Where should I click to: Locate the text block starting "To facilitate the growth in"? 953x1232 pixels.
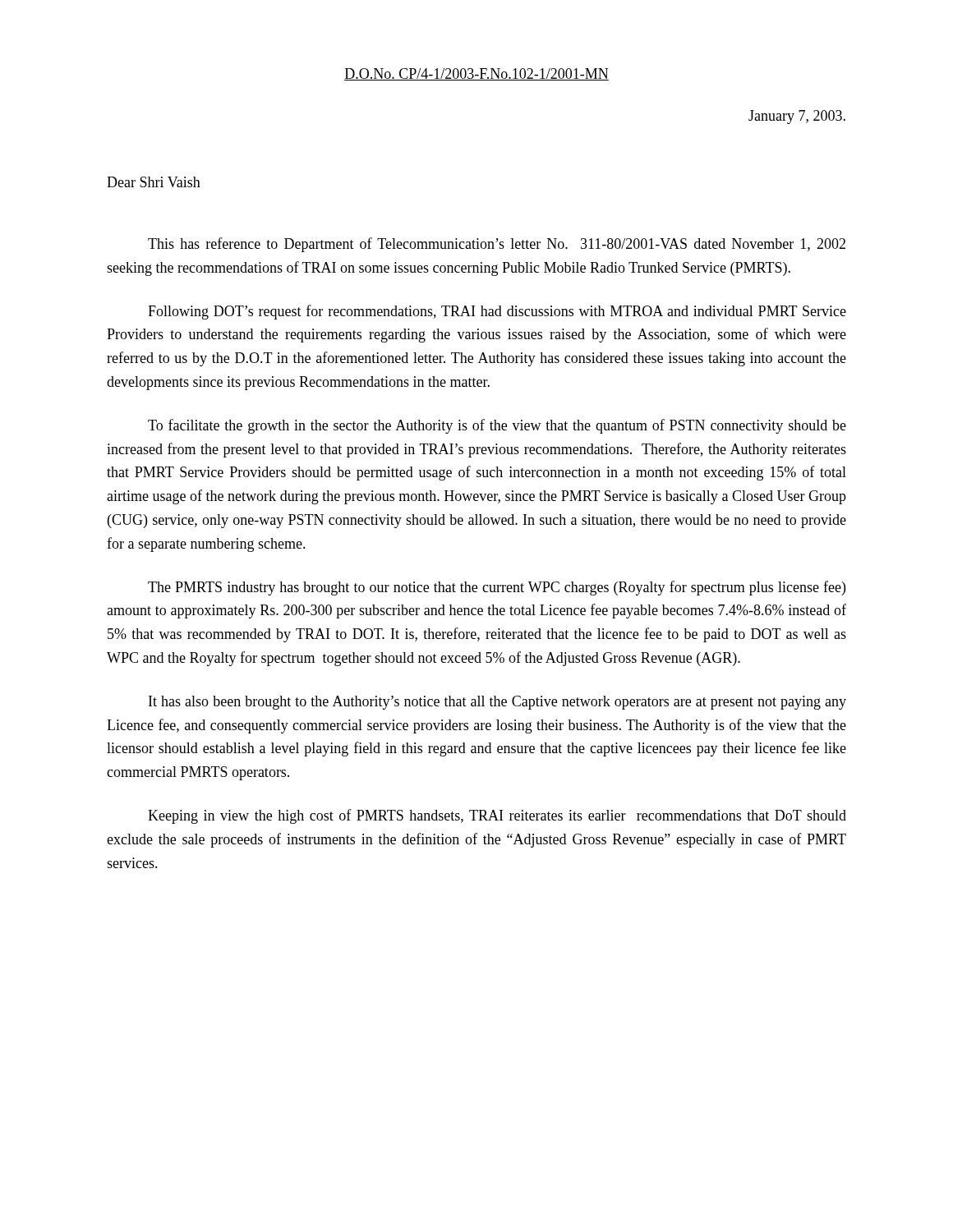[476, 484]
